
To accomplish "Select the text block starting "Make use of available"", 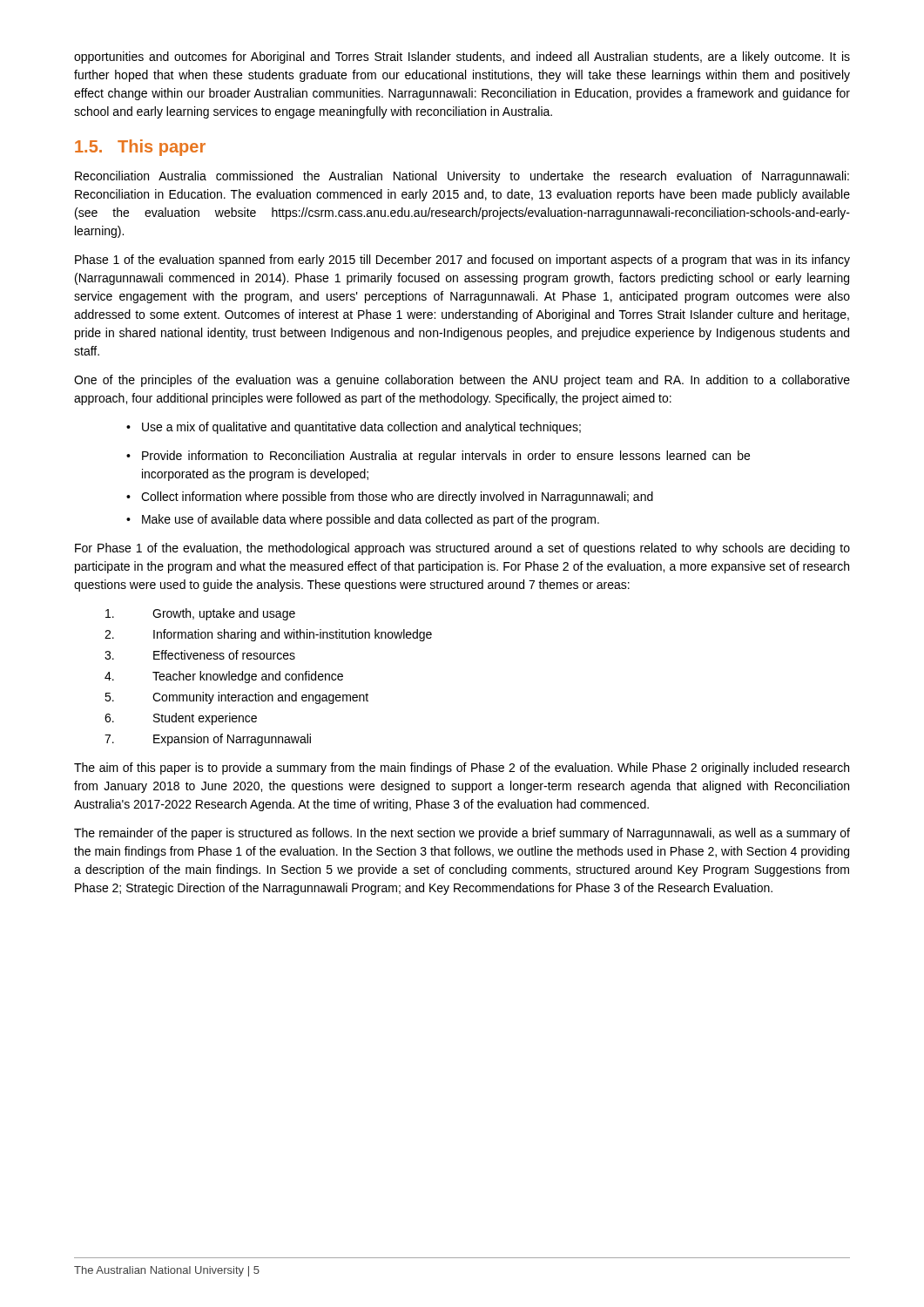I will click(462, 520).
